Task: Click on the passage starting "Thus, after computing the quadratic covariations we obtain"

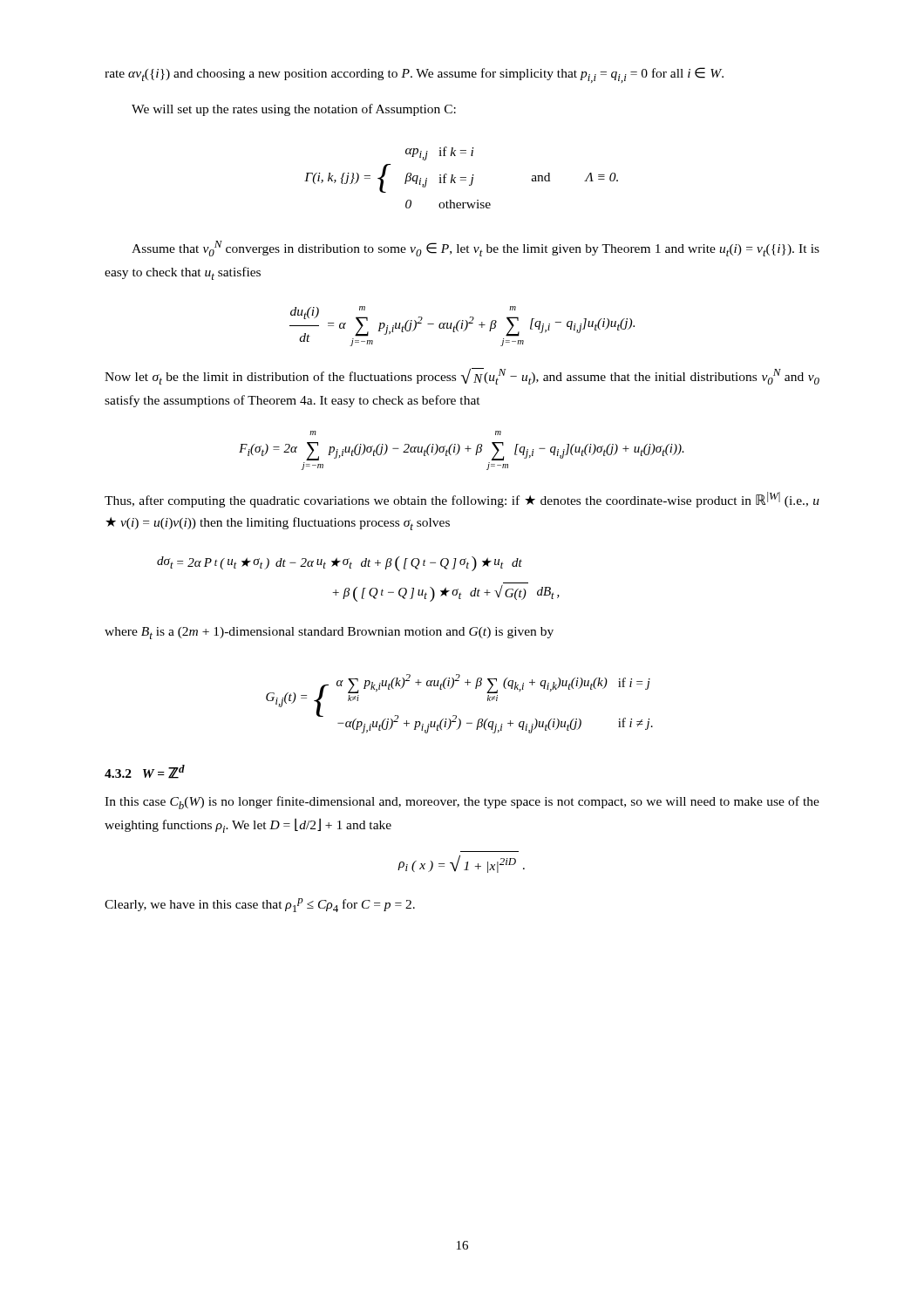Action: [x=462, y=511]
